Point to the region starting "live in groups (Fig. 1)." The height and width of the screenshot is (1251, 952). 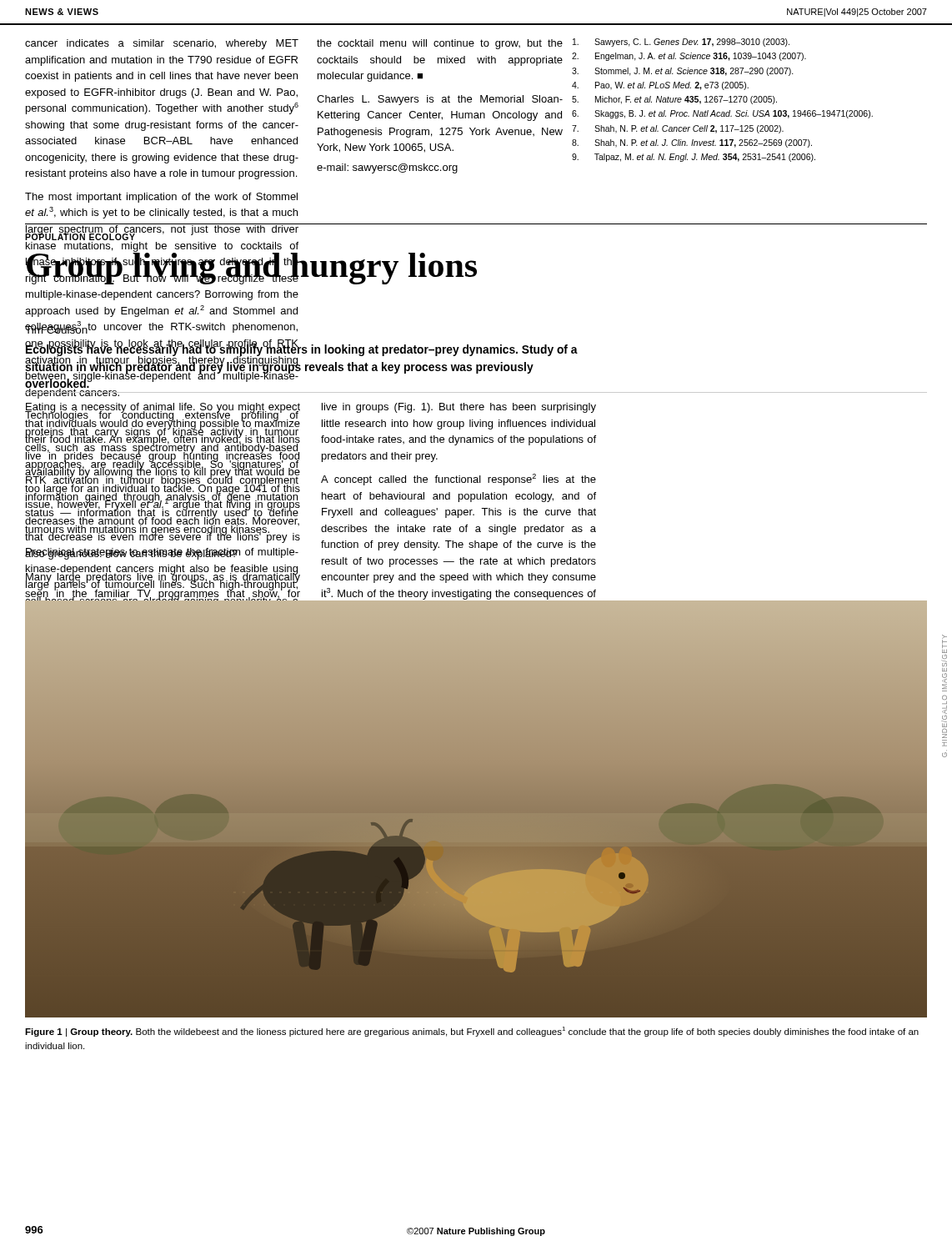pyautogui.click(x=458, y=533)
